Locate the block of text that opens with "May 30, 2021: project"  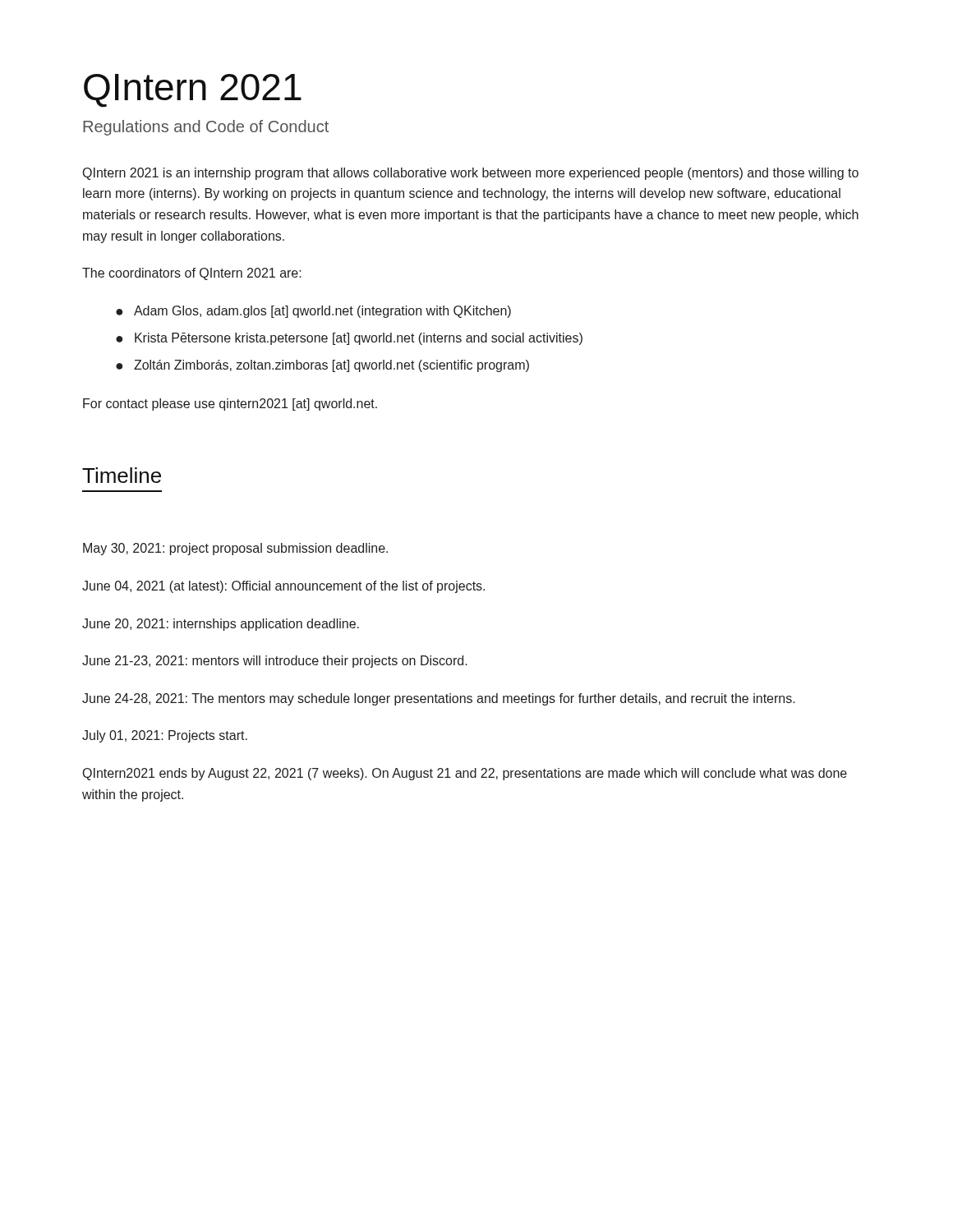point(236,549)
